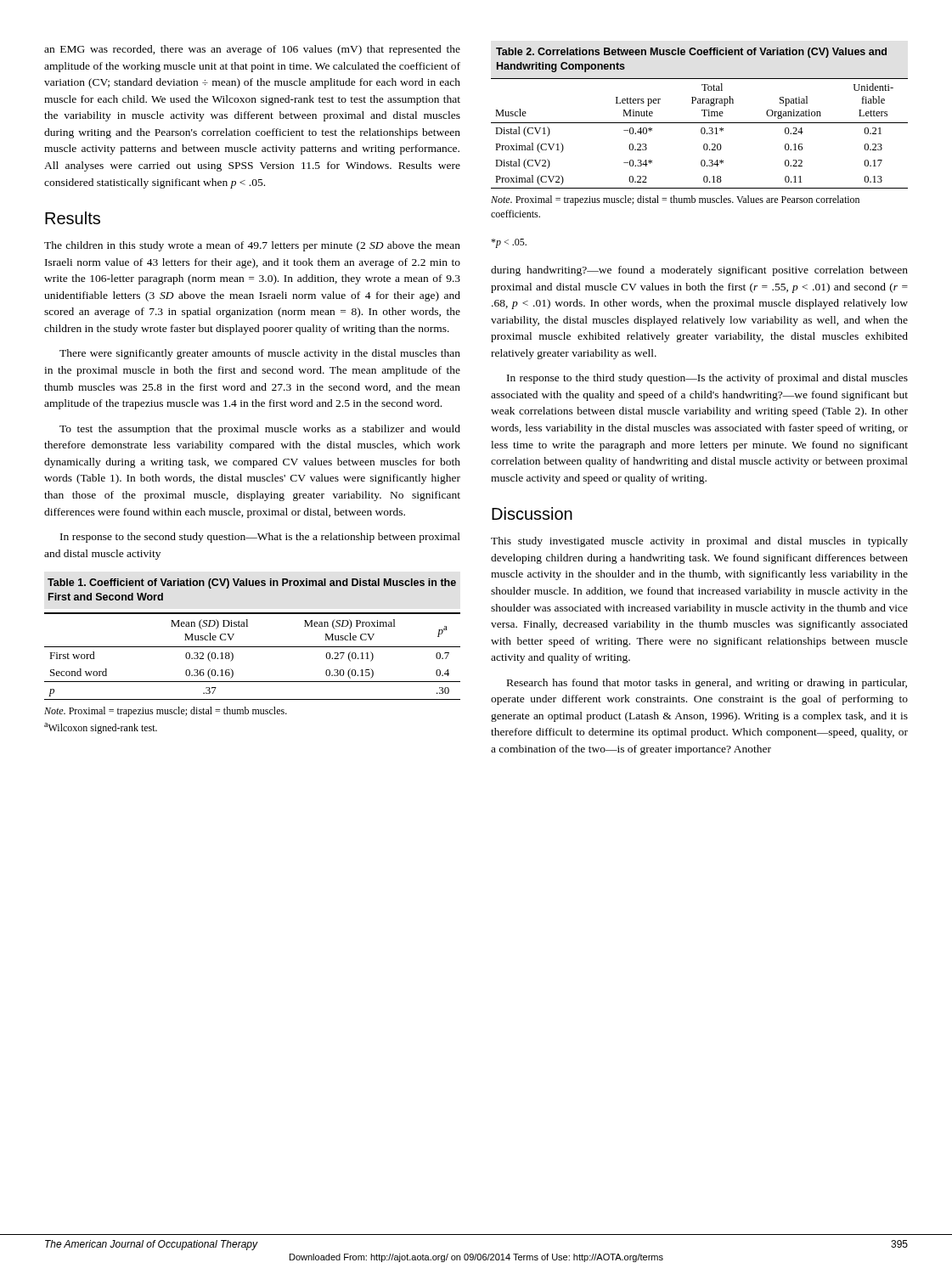
Task: Locate the block of text that opens with "during handwriting?—we found a moderately"
Action: 699,374
